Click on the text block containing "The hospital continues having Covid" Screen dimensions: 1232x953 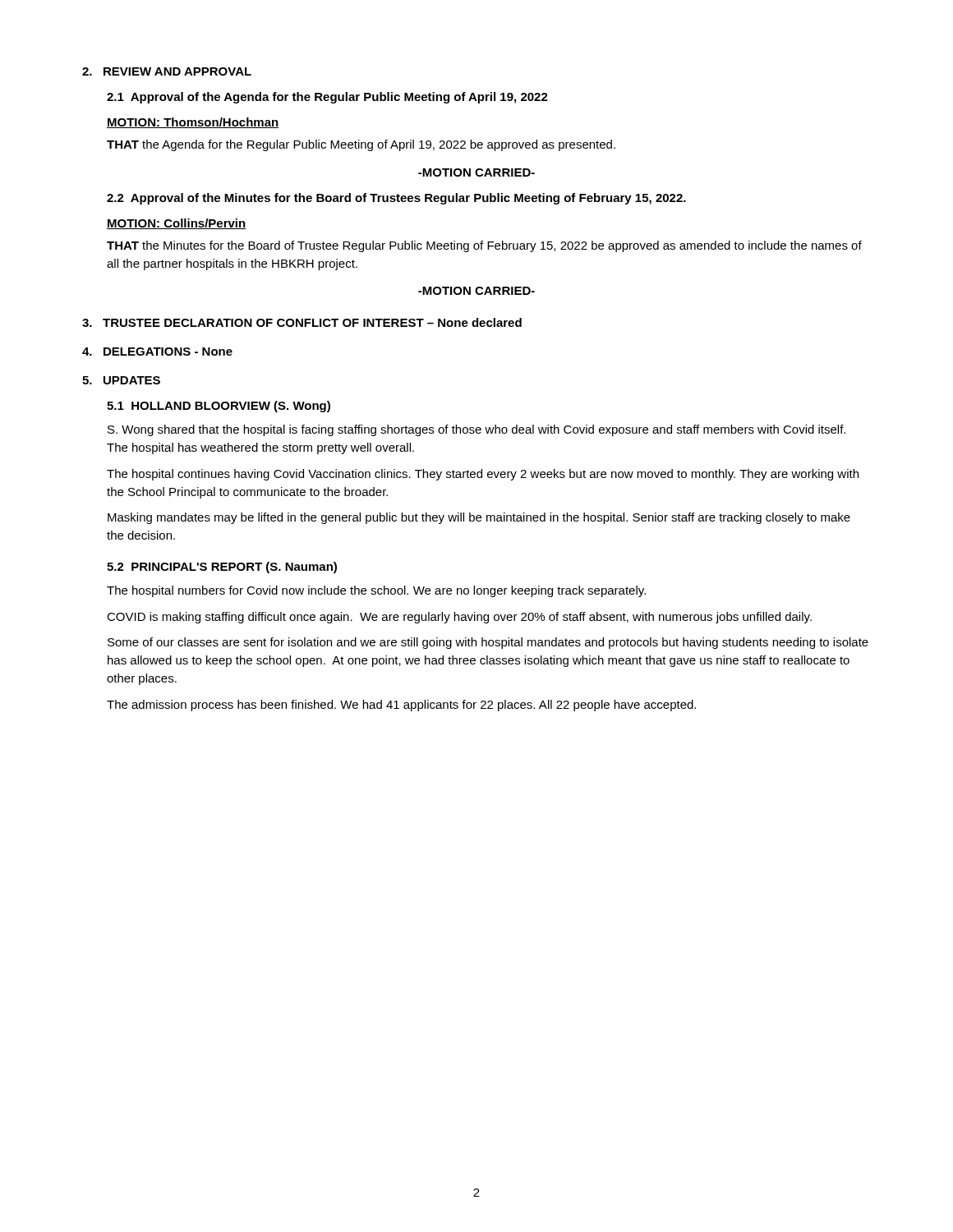point(483,482)
